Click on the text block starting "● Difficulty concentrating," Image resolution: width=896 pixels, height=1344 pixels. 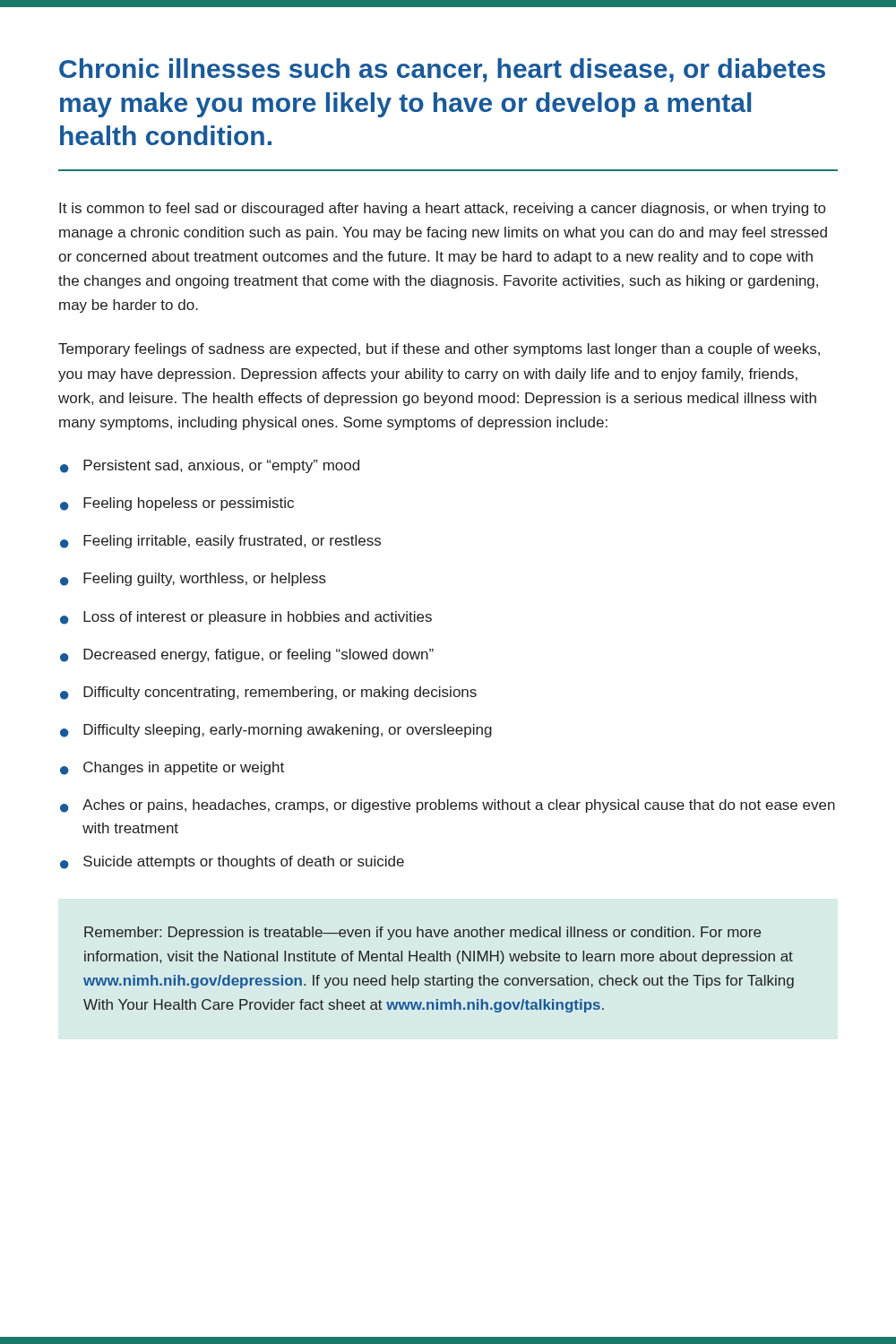(x=268, y=695)
